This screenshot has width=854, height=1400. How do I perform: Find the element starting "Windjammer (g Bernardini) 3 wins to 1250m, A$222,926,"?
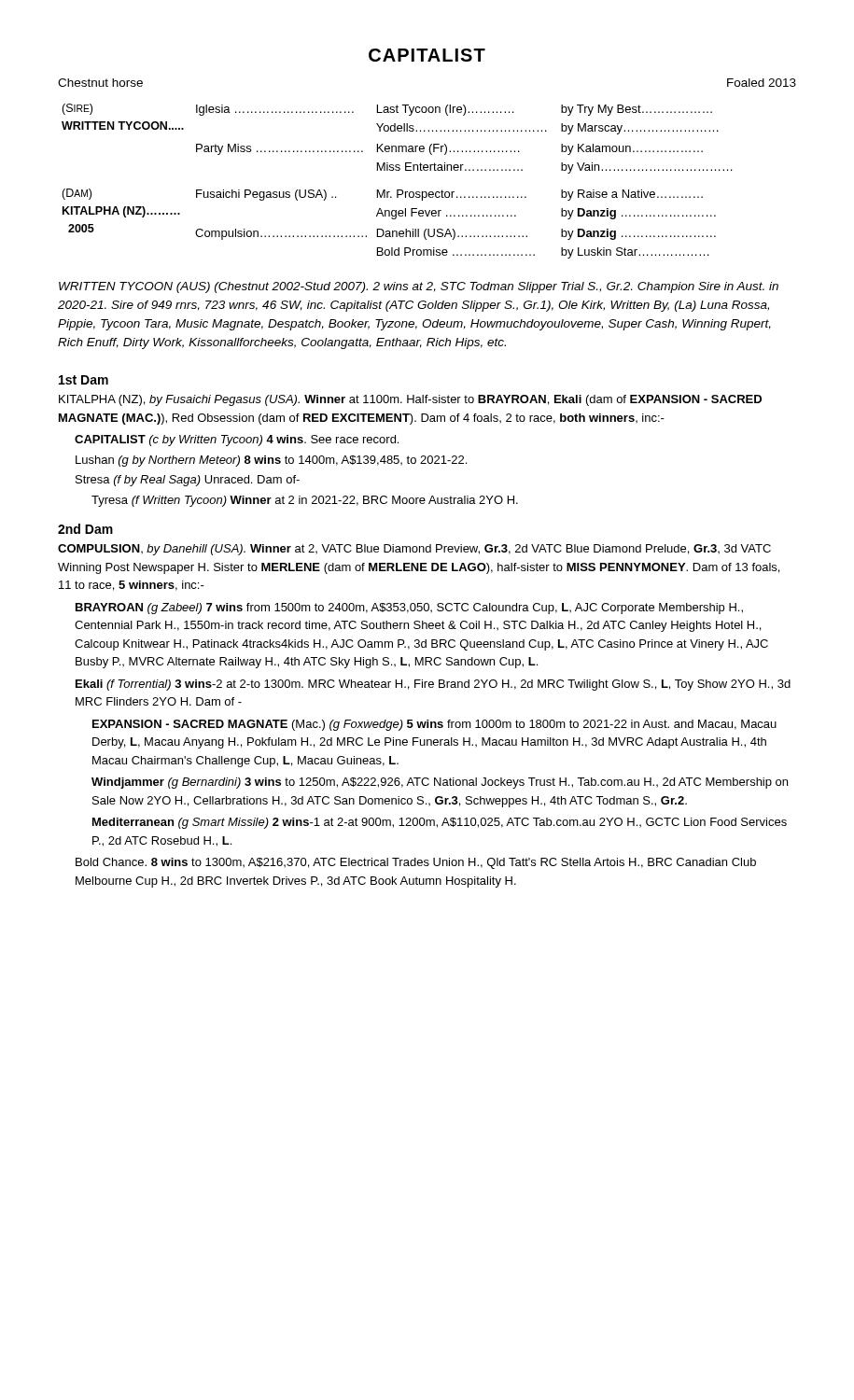click(440, 791)
